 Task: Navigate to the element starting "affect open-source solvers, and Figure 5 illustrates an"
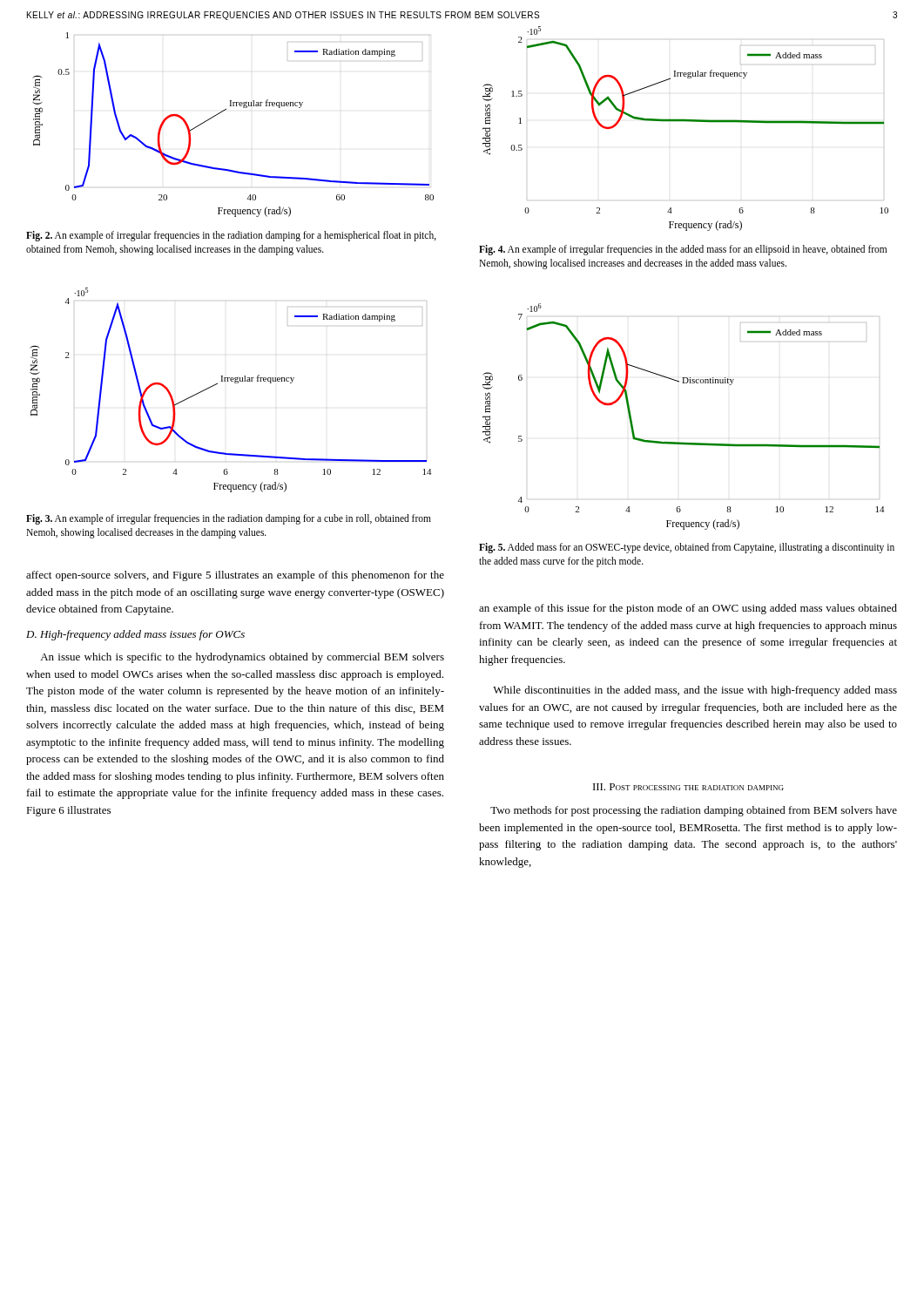(235, 592)
